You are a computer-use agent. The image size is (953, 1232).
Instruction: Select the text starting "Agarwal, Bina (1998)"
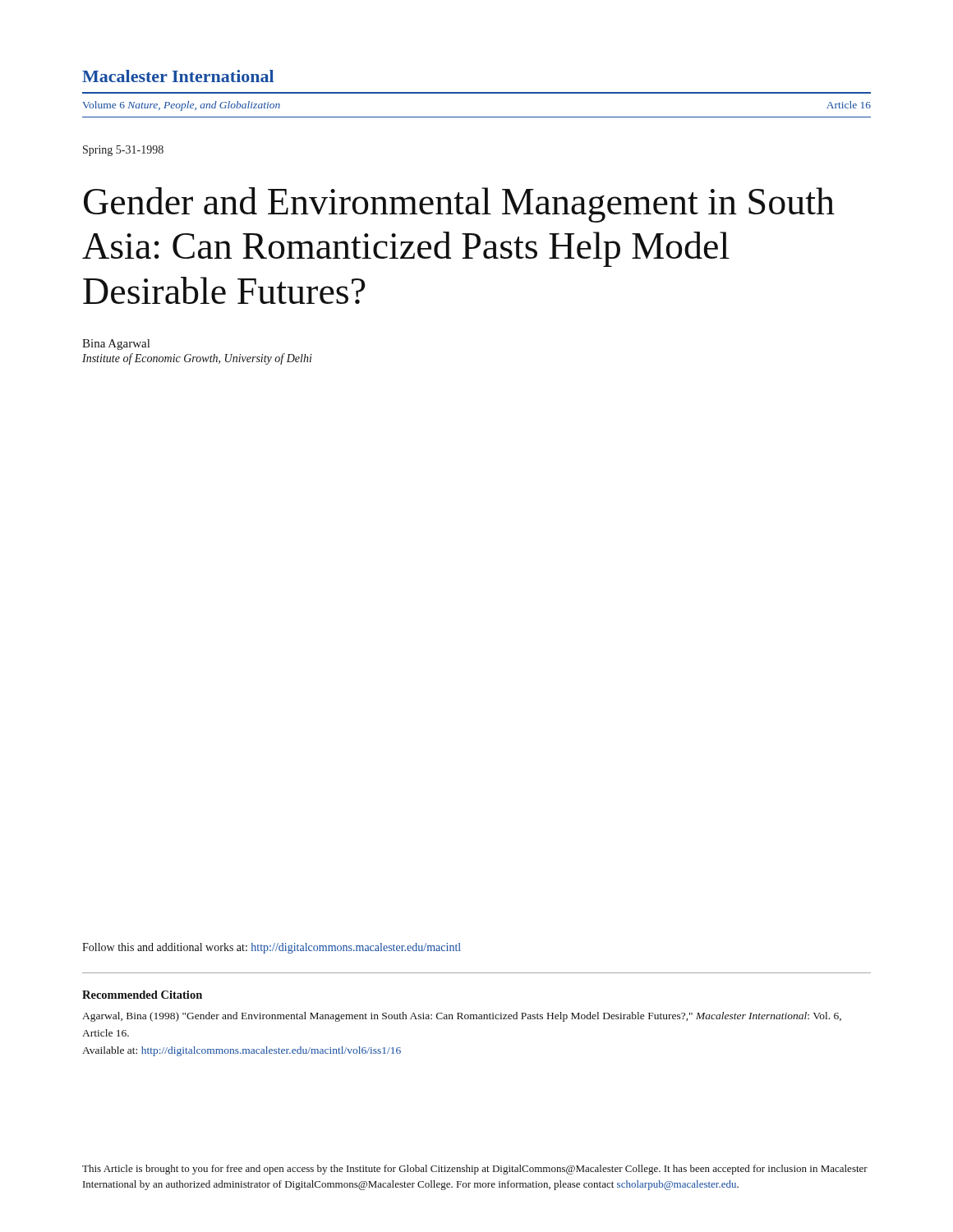462,1017
